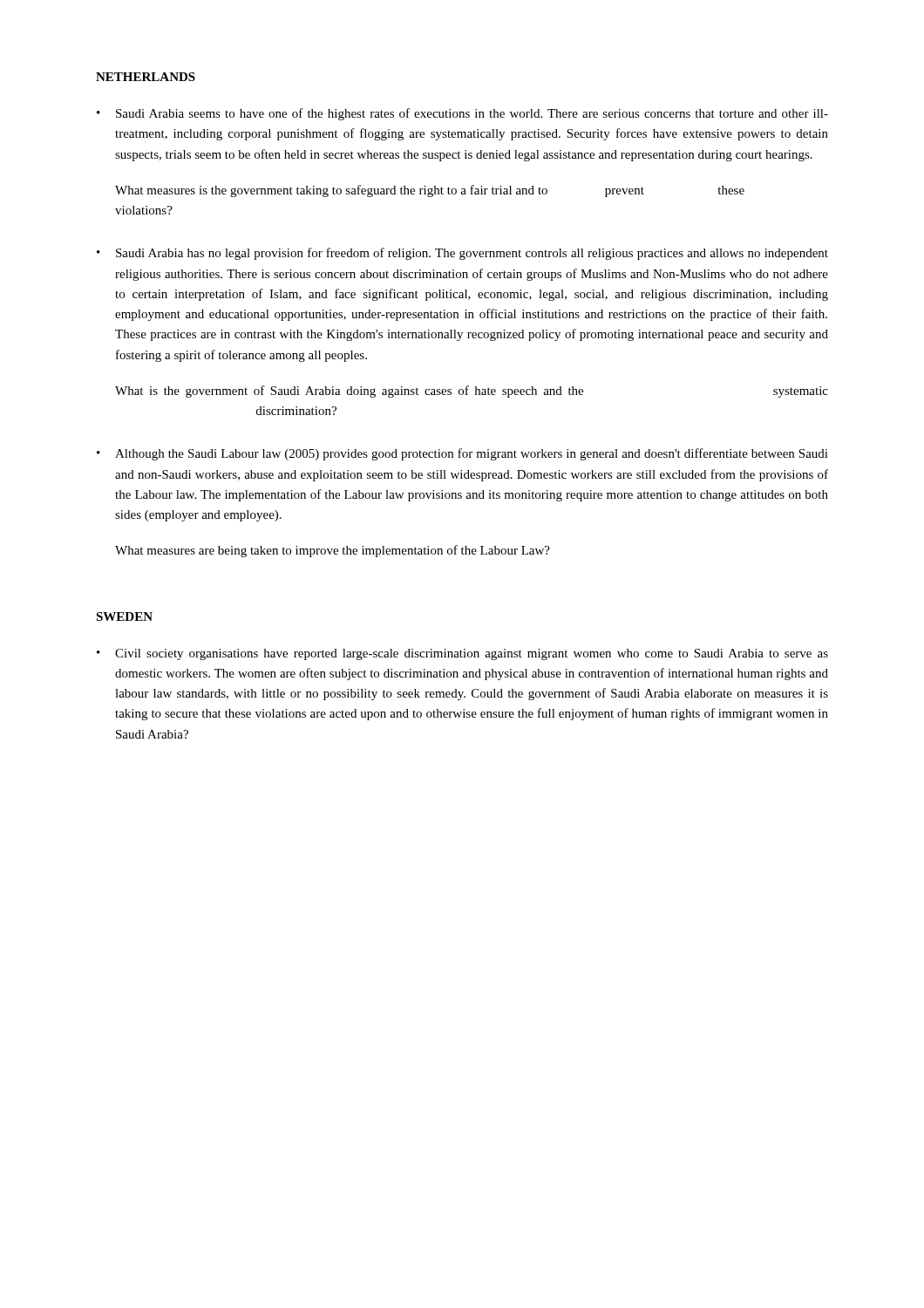This screenshot has height=1308, width=924.
Task: Click on the text block starting "• Civil society"
Action: (462, 694)
